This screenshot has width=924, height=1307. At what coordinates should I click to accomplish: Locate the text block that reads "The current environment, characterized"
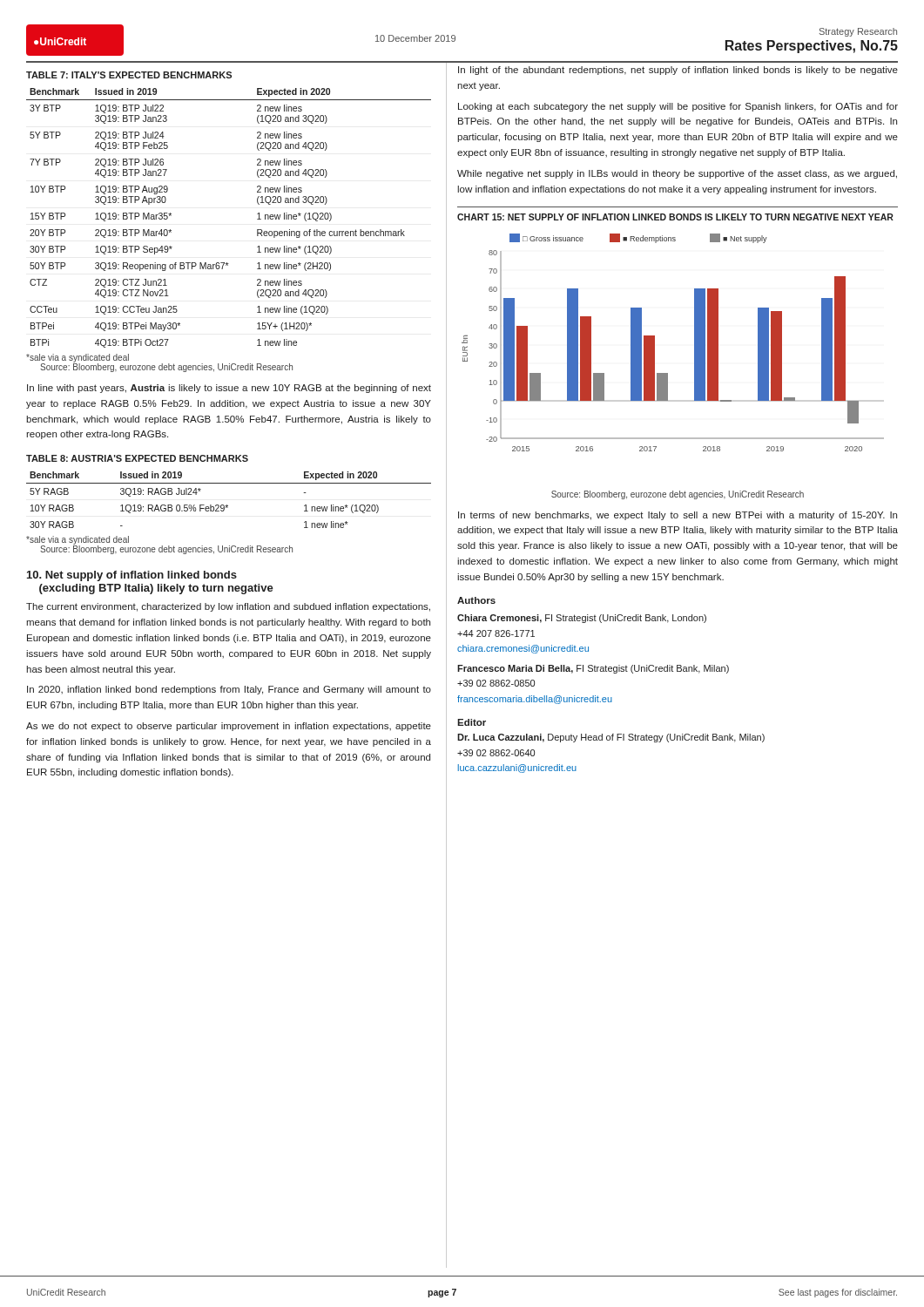229,638
